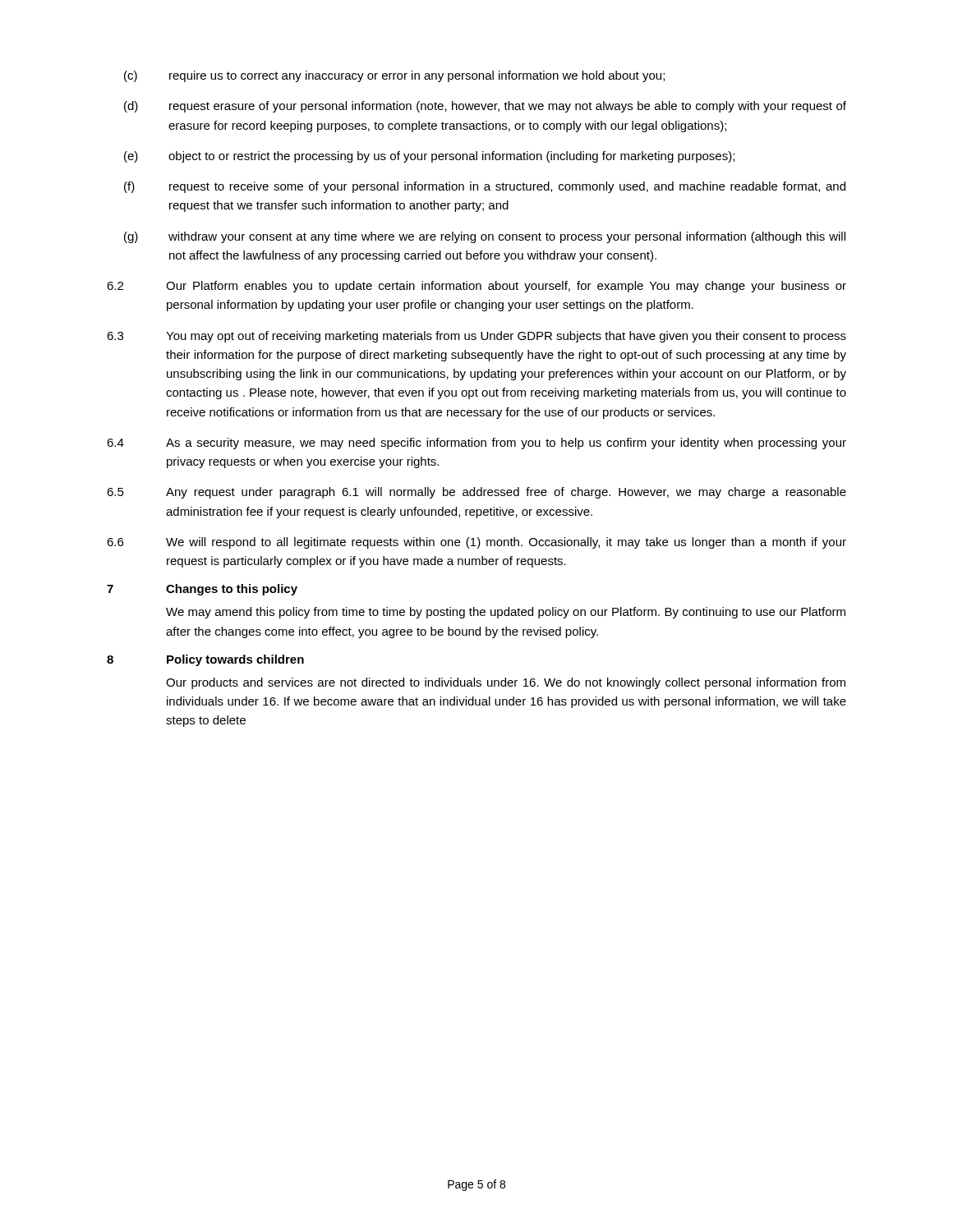Find "7 Changes to this policy" on this page
The height and width of the screenshot is (1232, 953).
pyautogui.click(x=202, y=589)
